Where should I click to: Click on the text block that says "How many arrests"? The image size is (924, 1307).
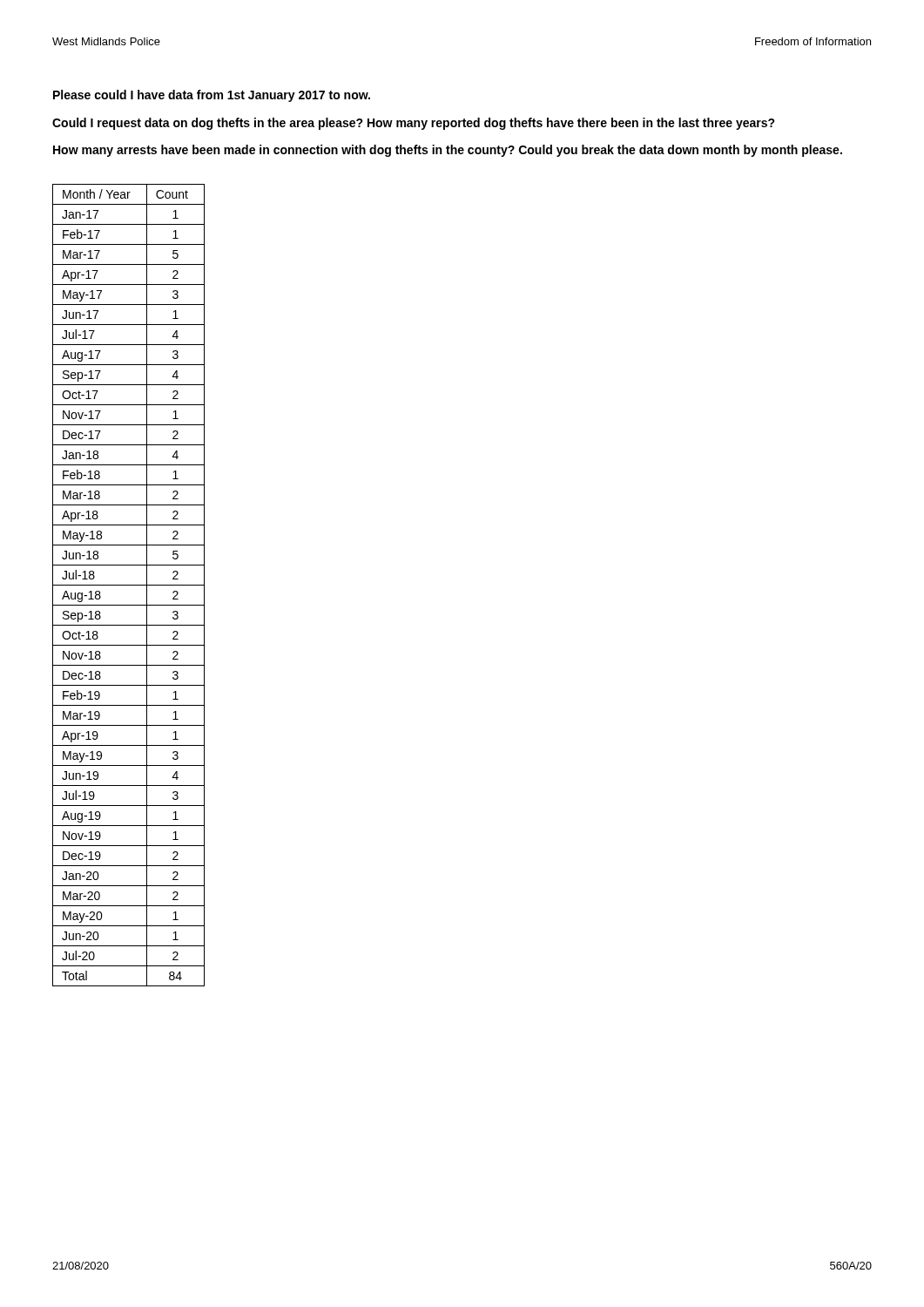click(448, 150)
